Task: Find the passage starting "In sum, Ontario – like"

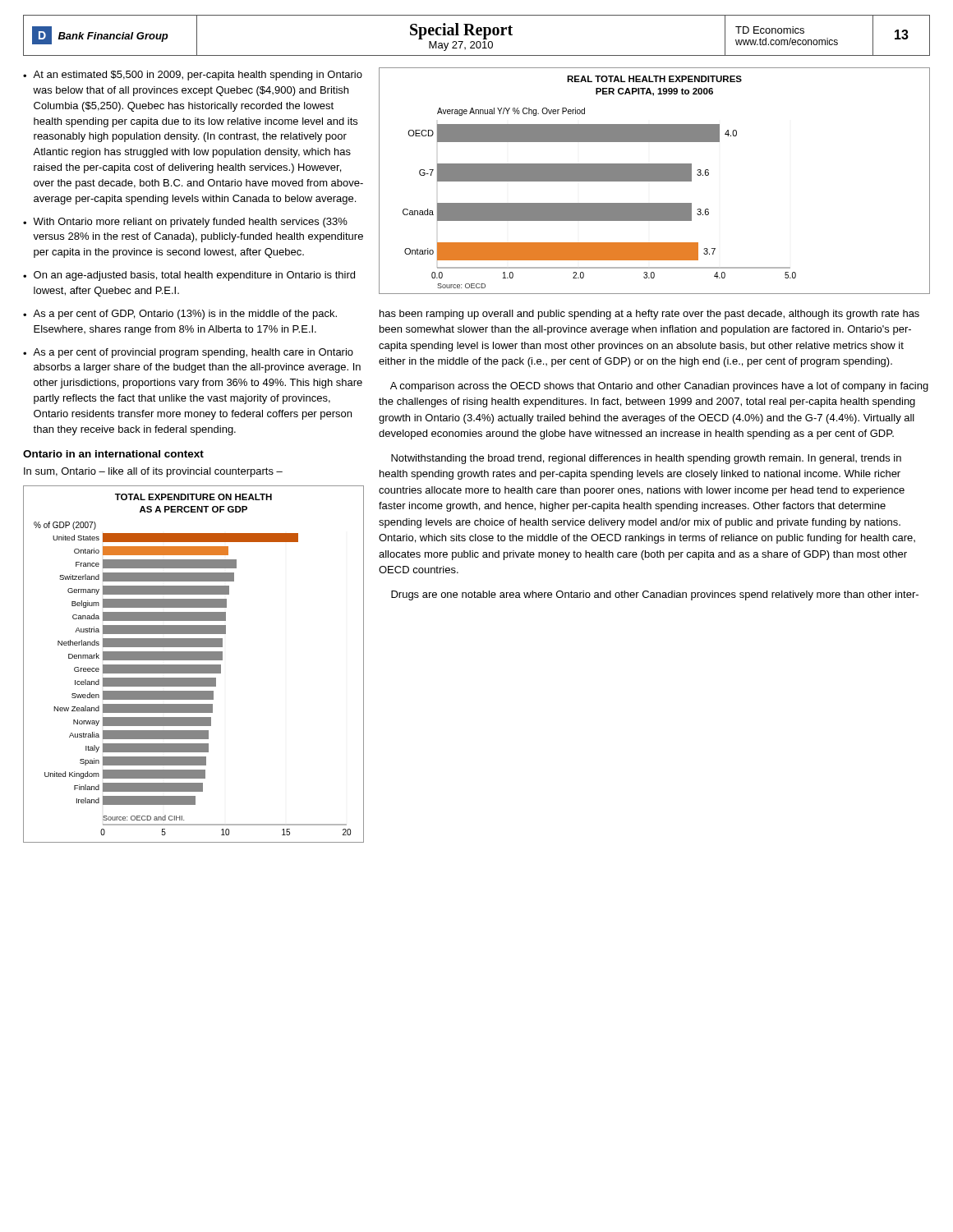Action: (153, 471)
